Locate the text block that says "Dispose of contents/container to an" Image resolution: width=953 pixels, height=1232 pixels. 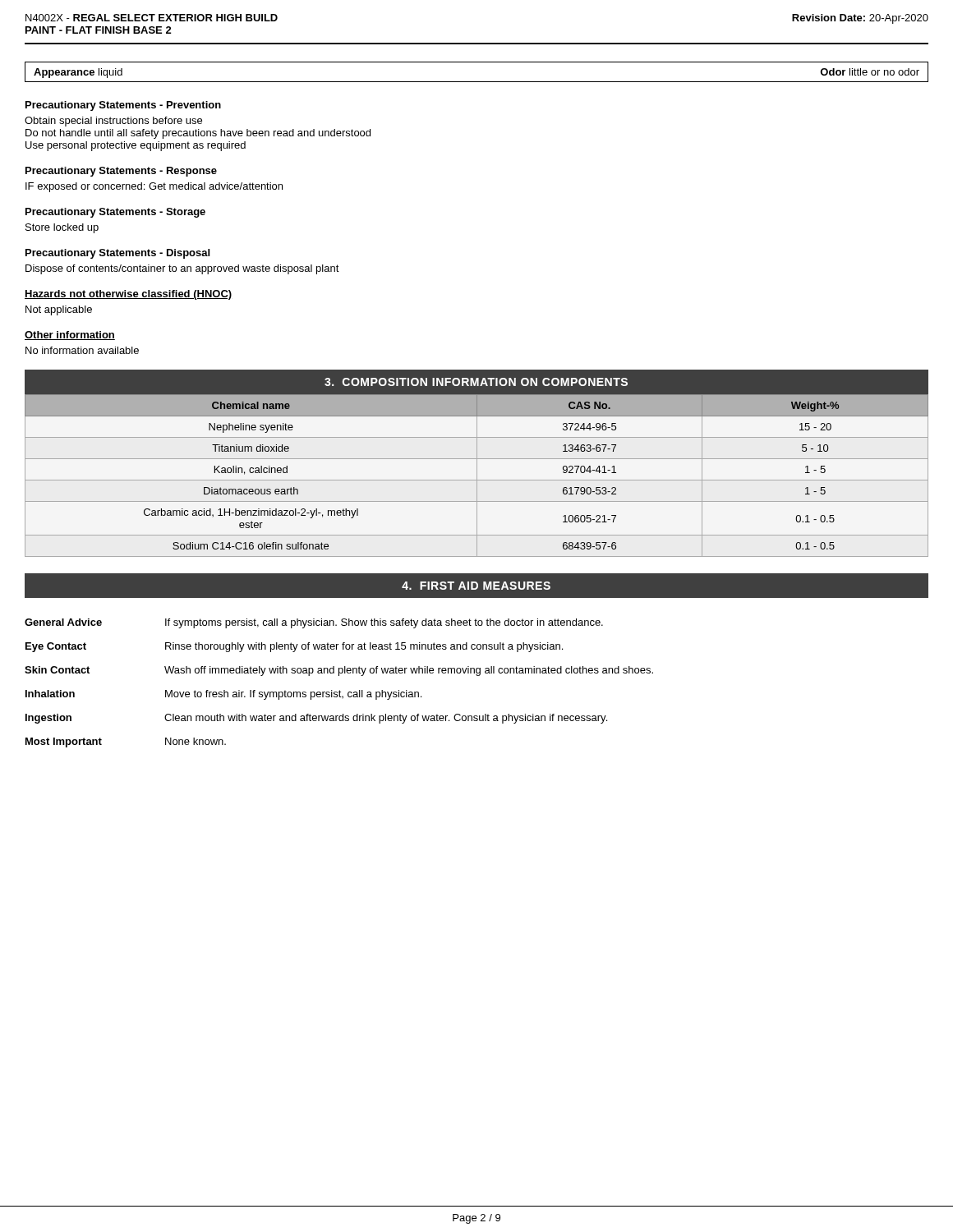pyautogui.click(x=182, y=268)
